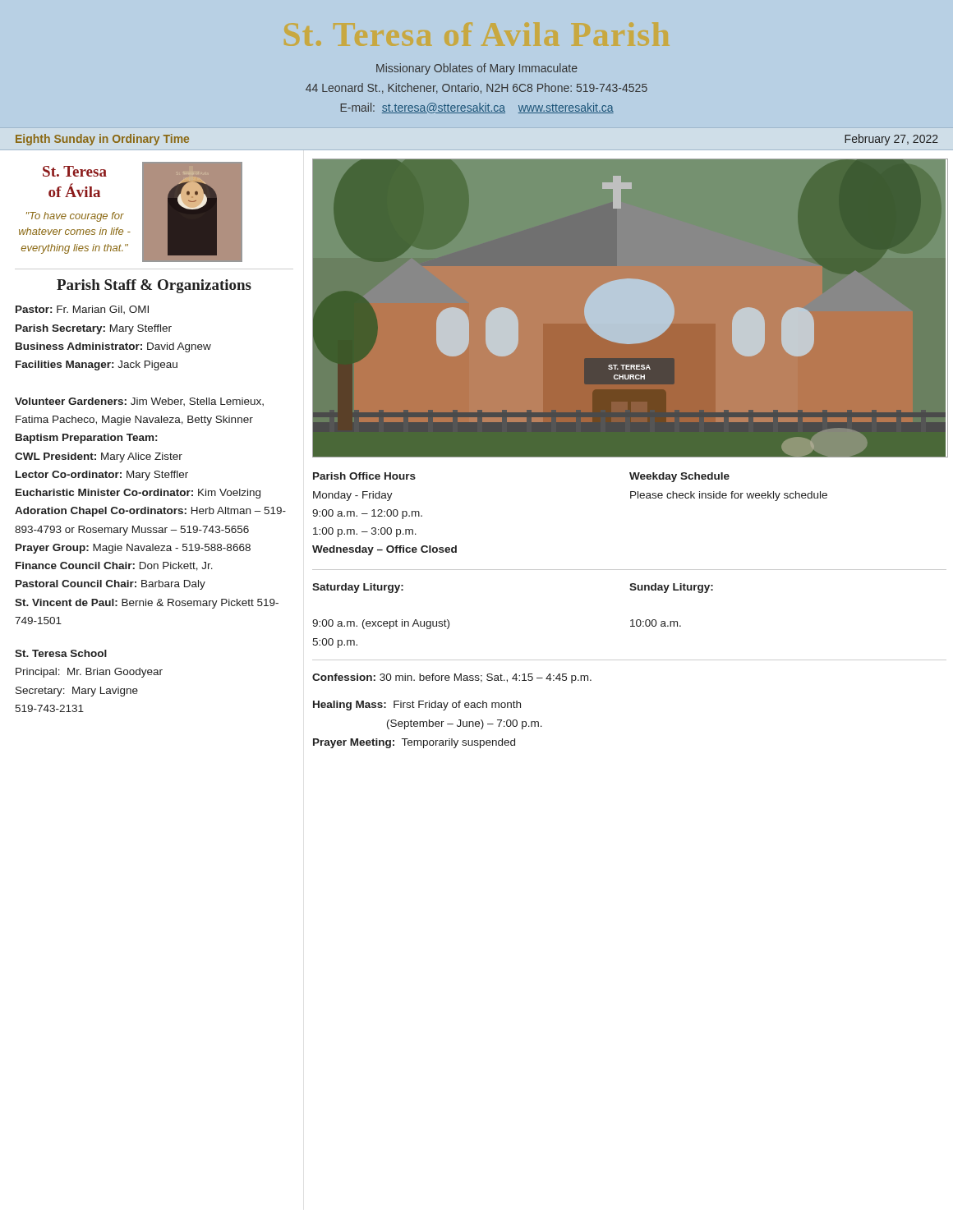Click on the text block containing "Confession: 30 min. before Mass; Sat., 4:15"
The width and height of the screenshot is (953, 1232).
[452, 677]
